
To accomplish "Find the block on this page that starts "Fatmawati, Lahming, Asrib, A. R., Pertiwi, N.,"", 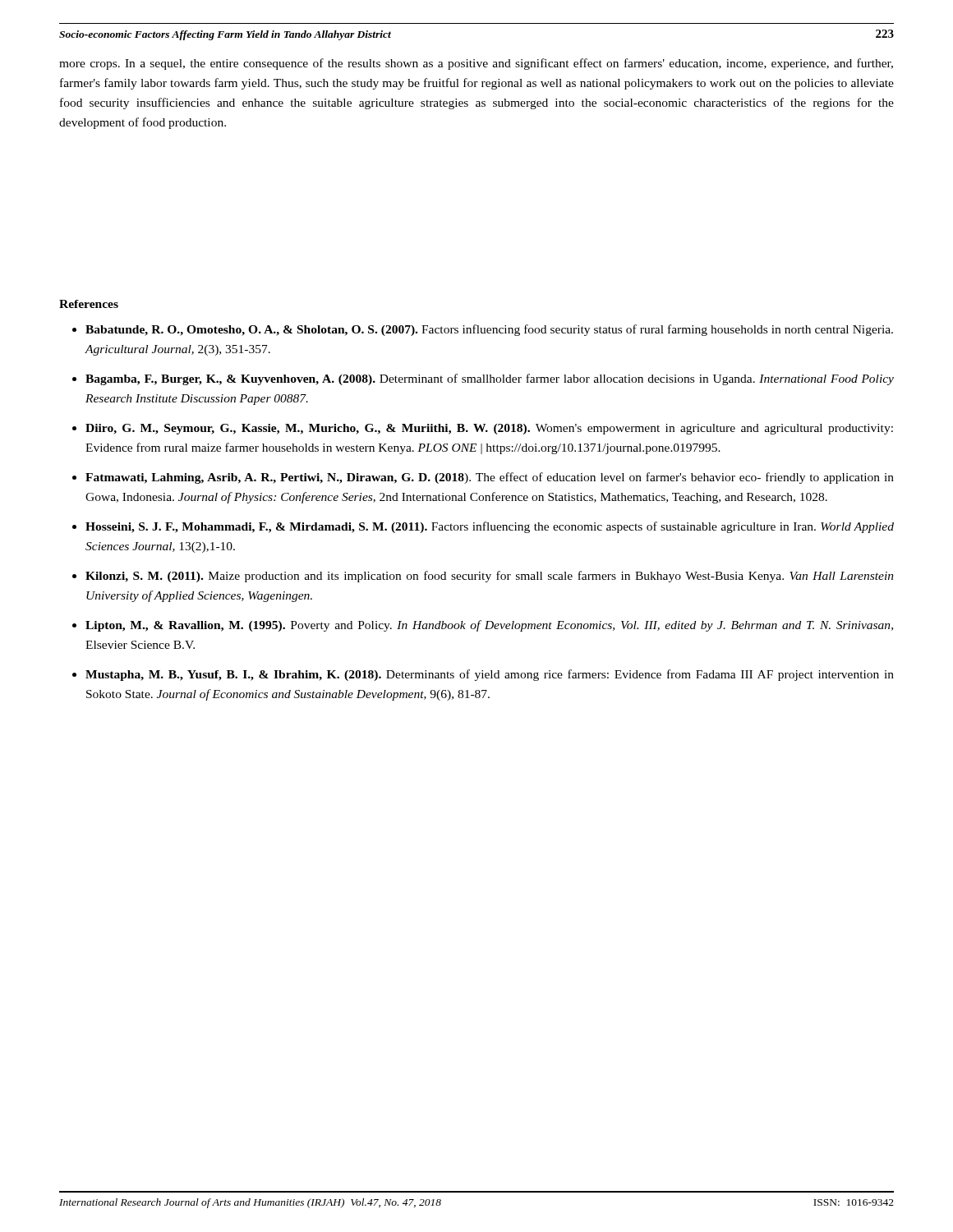I will pyautogui.click(x=490, y=487).
